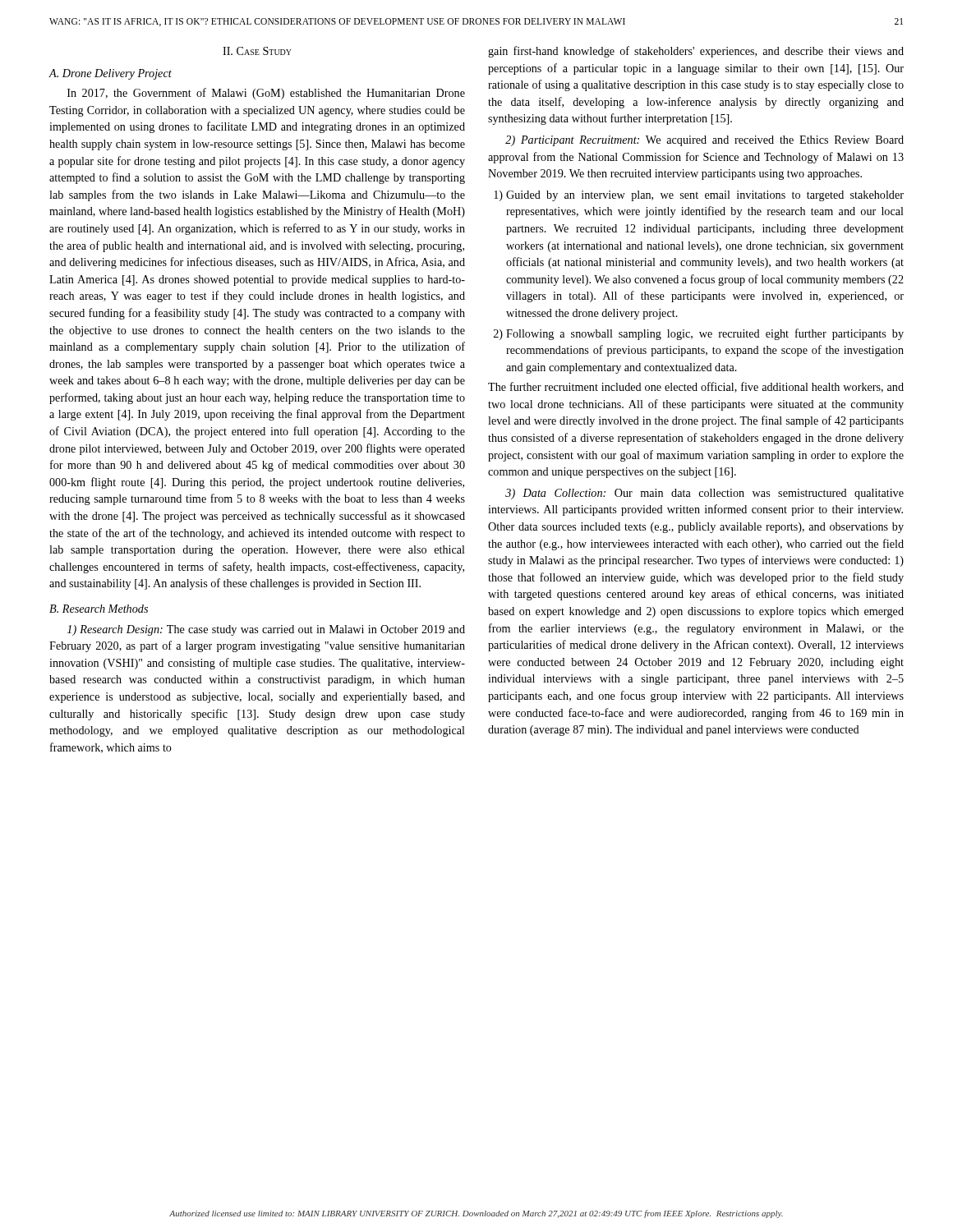
Task: Select the section header containing "II. Case Study"
Action: point(257,51)
